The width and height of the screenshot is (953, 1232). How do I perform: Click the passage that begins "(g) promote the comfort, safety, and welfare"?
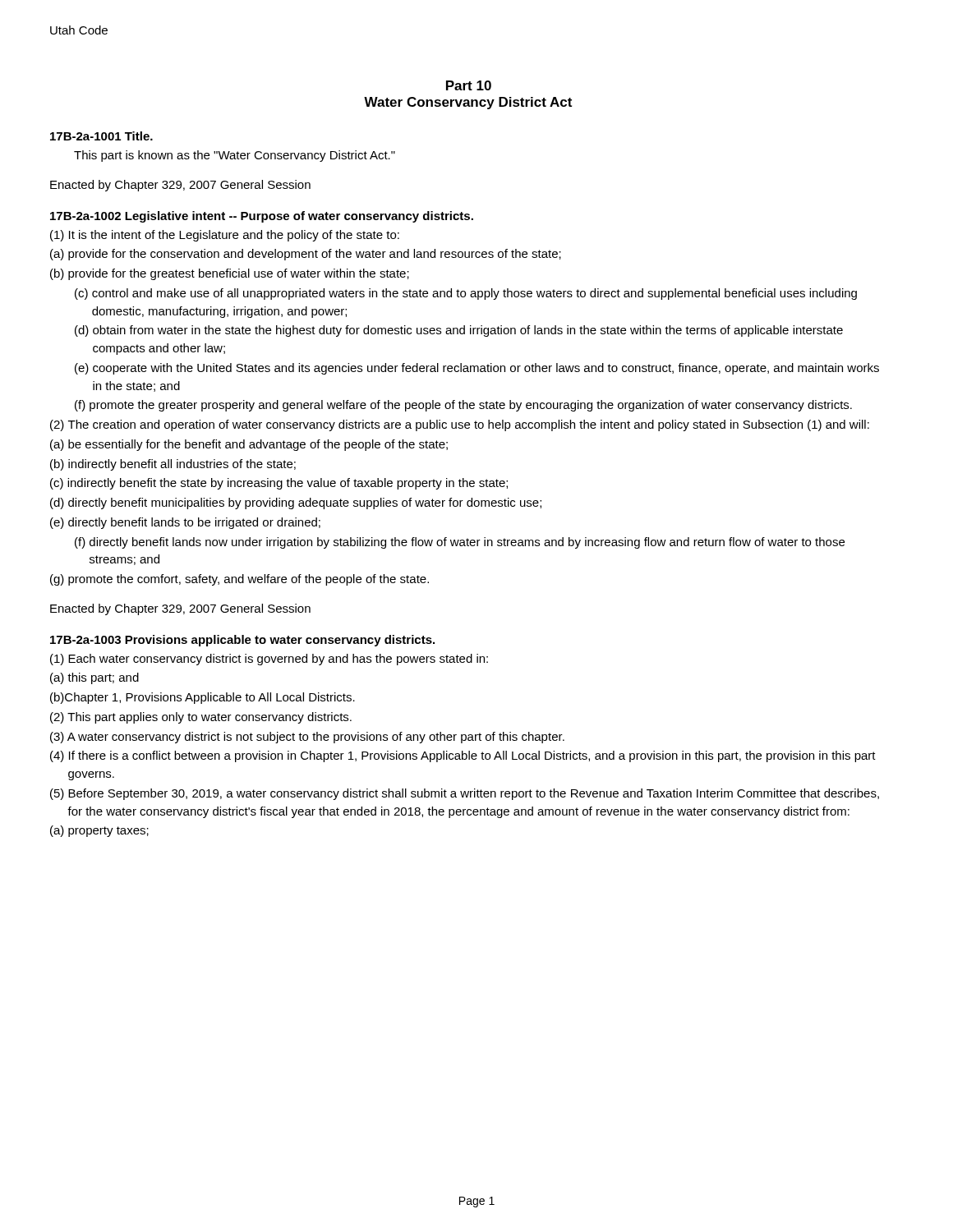240,579
